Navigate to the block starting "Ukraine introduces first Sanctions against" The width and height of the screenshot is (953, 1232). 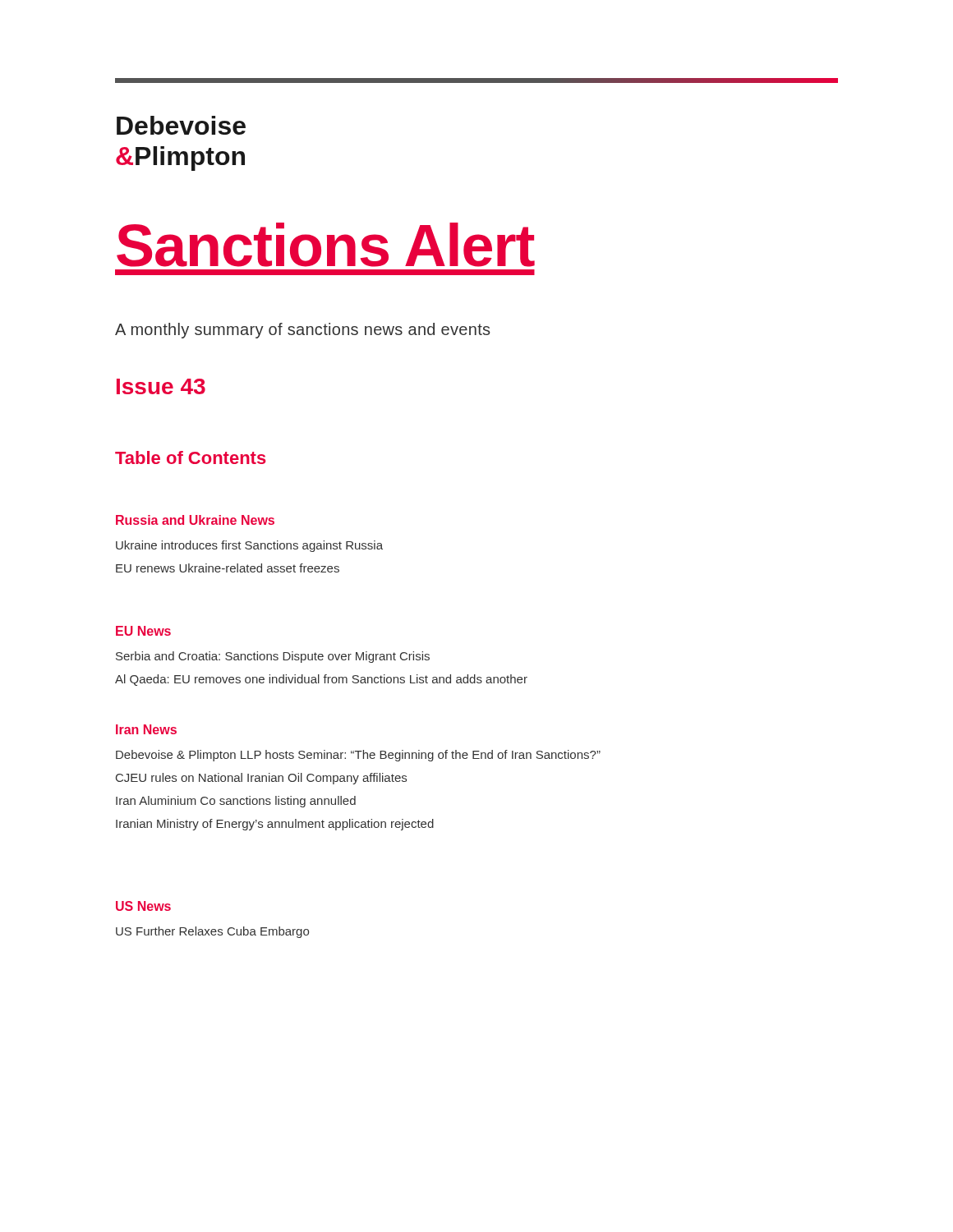[249, 545]
